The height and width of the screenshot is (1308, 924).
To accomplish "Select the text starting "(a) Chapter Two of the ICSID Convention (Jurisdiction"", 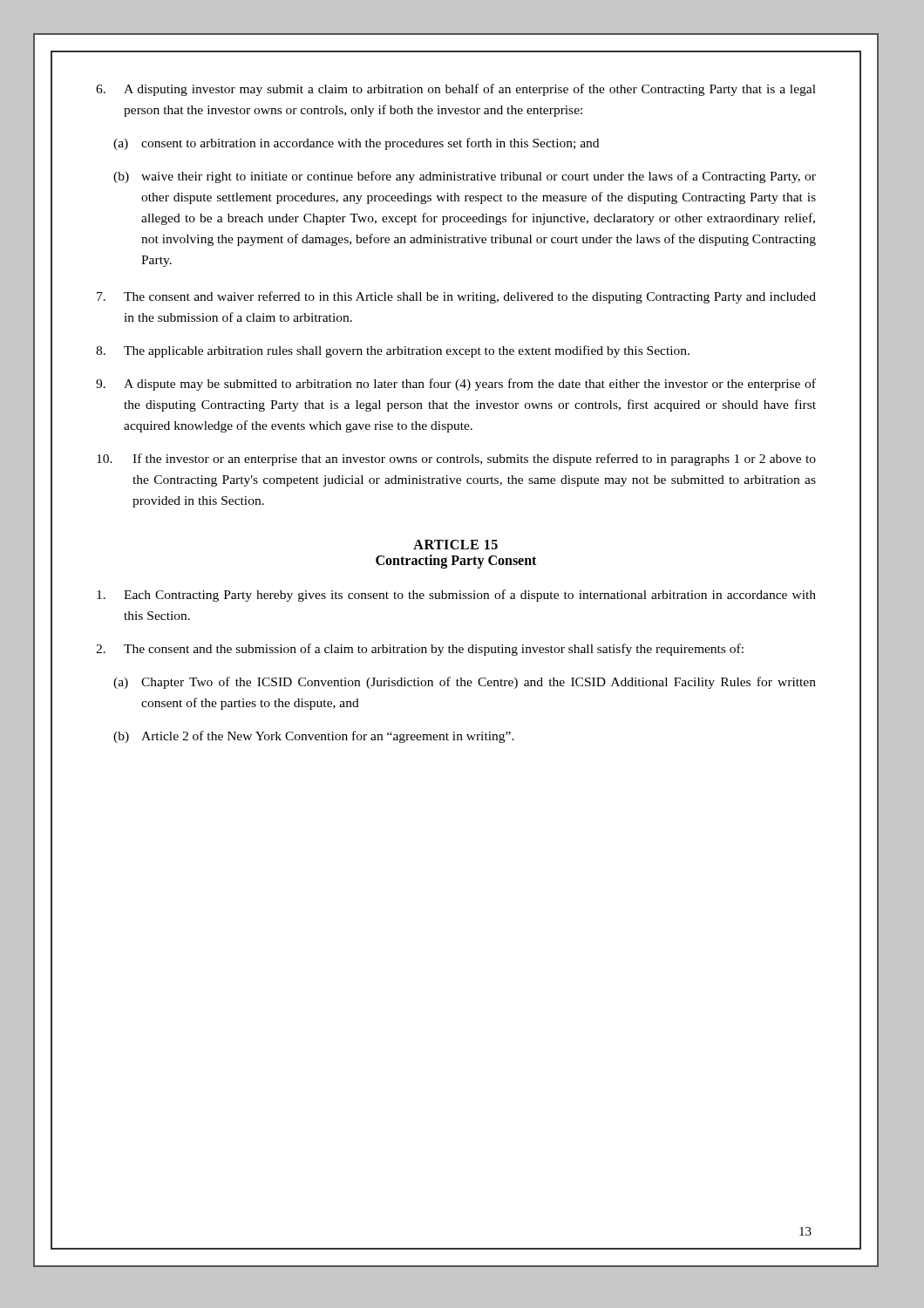I will (x=479, y=693).
